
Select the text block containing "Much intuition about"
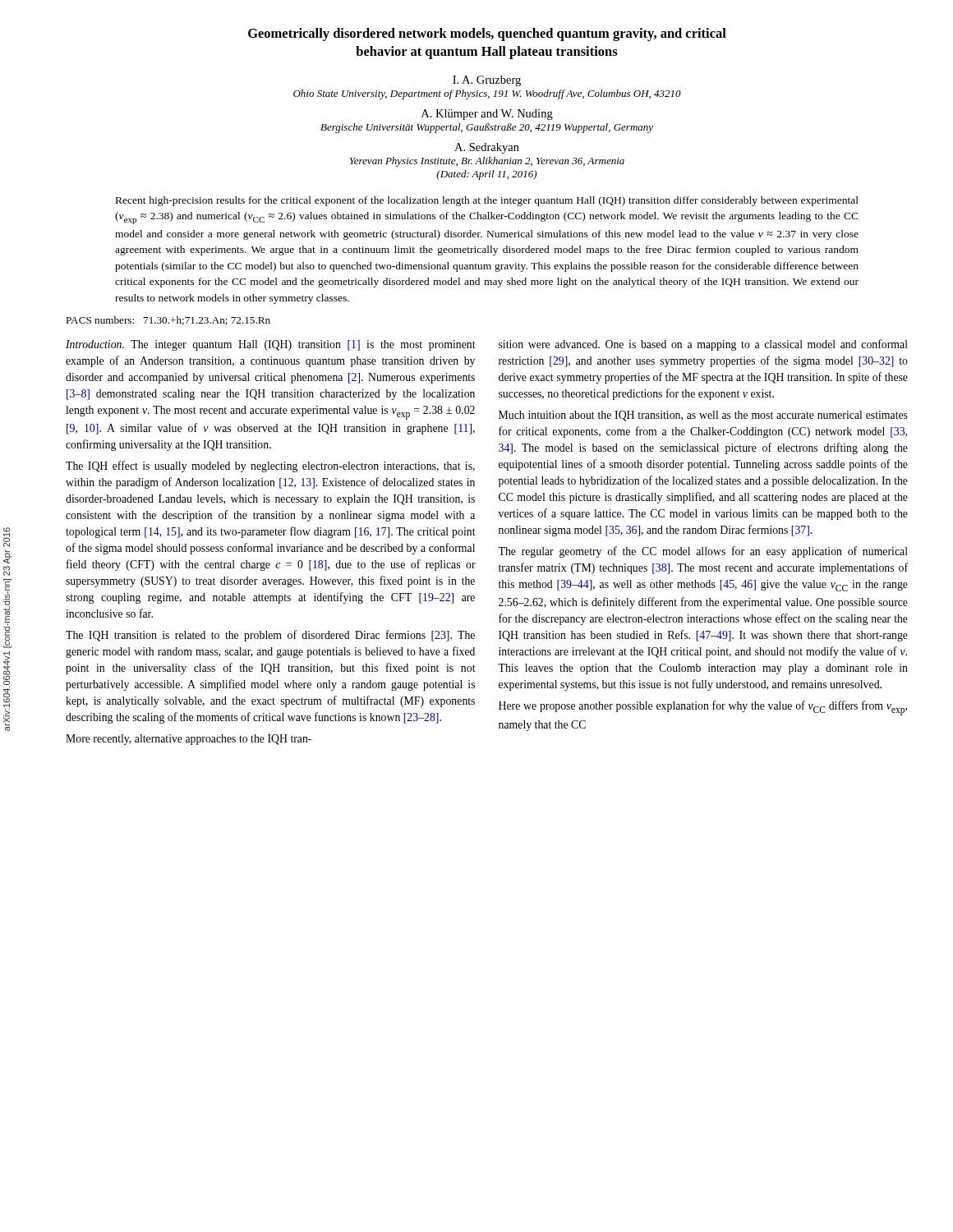tap(703, 473)
